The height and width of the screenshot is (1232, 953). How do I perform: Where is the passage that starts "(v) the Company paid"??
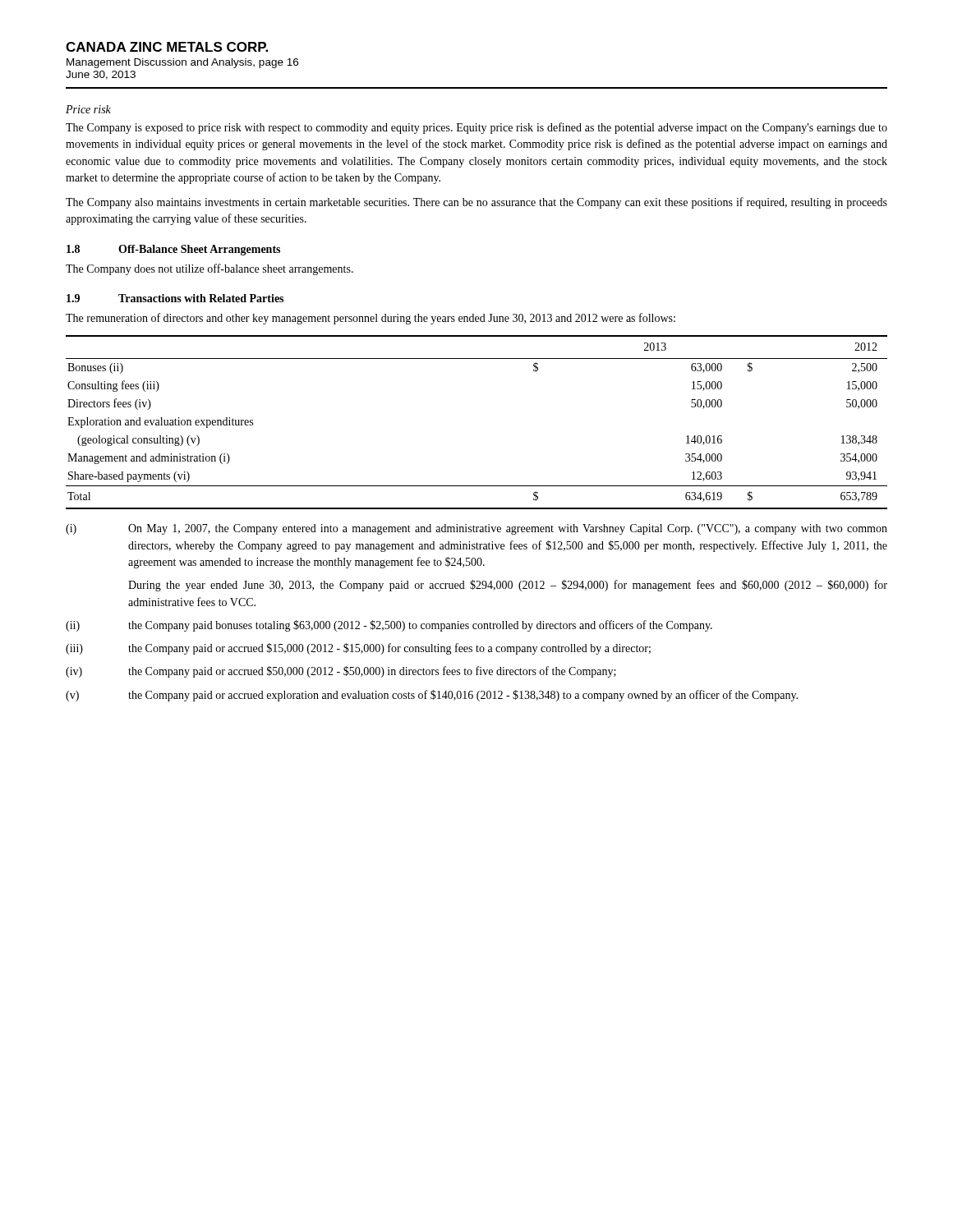pyautogui.click(x=476, y=696)
